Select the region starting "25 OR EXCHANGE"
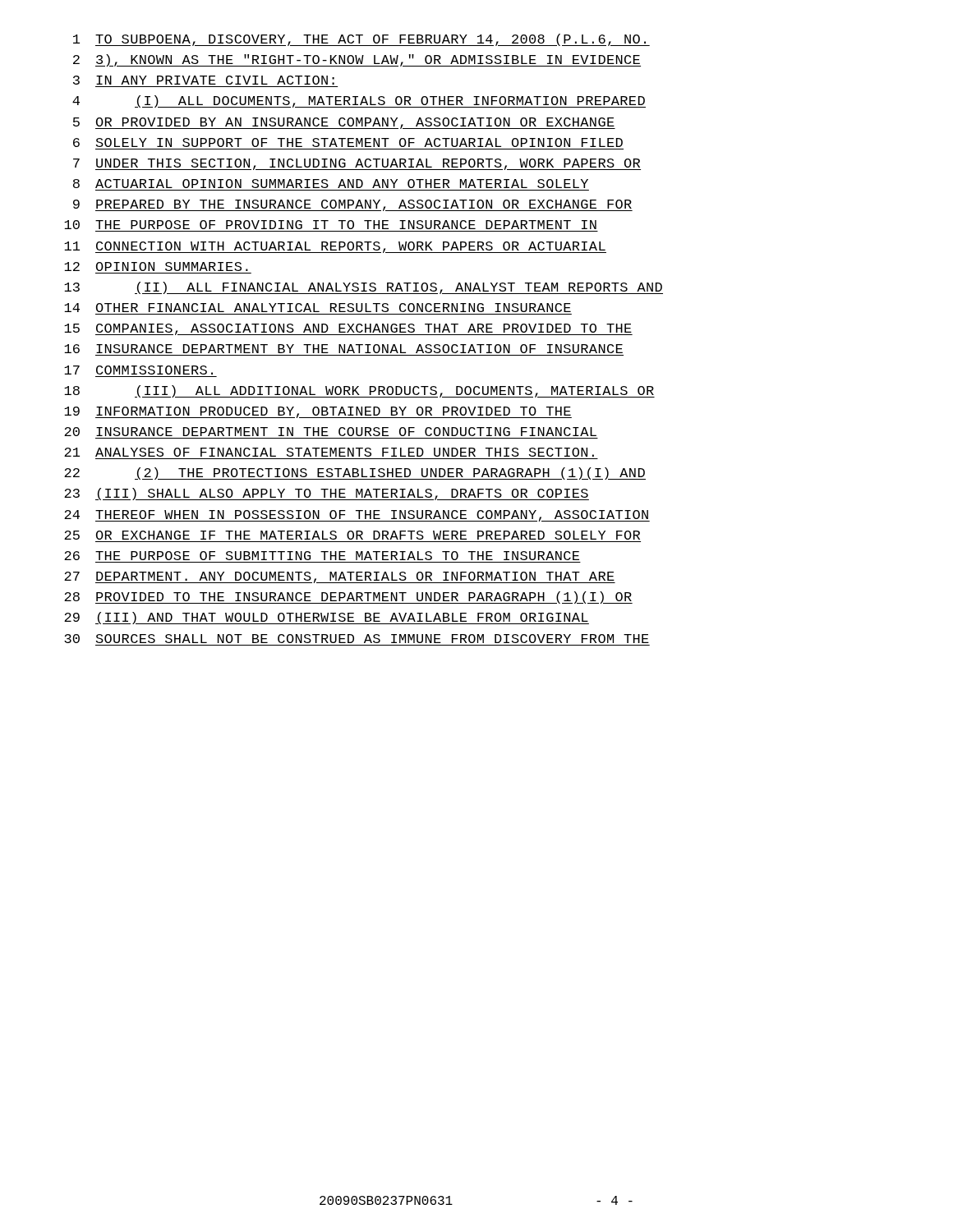Screen dimensions: 1232x953 click(345, 536)
